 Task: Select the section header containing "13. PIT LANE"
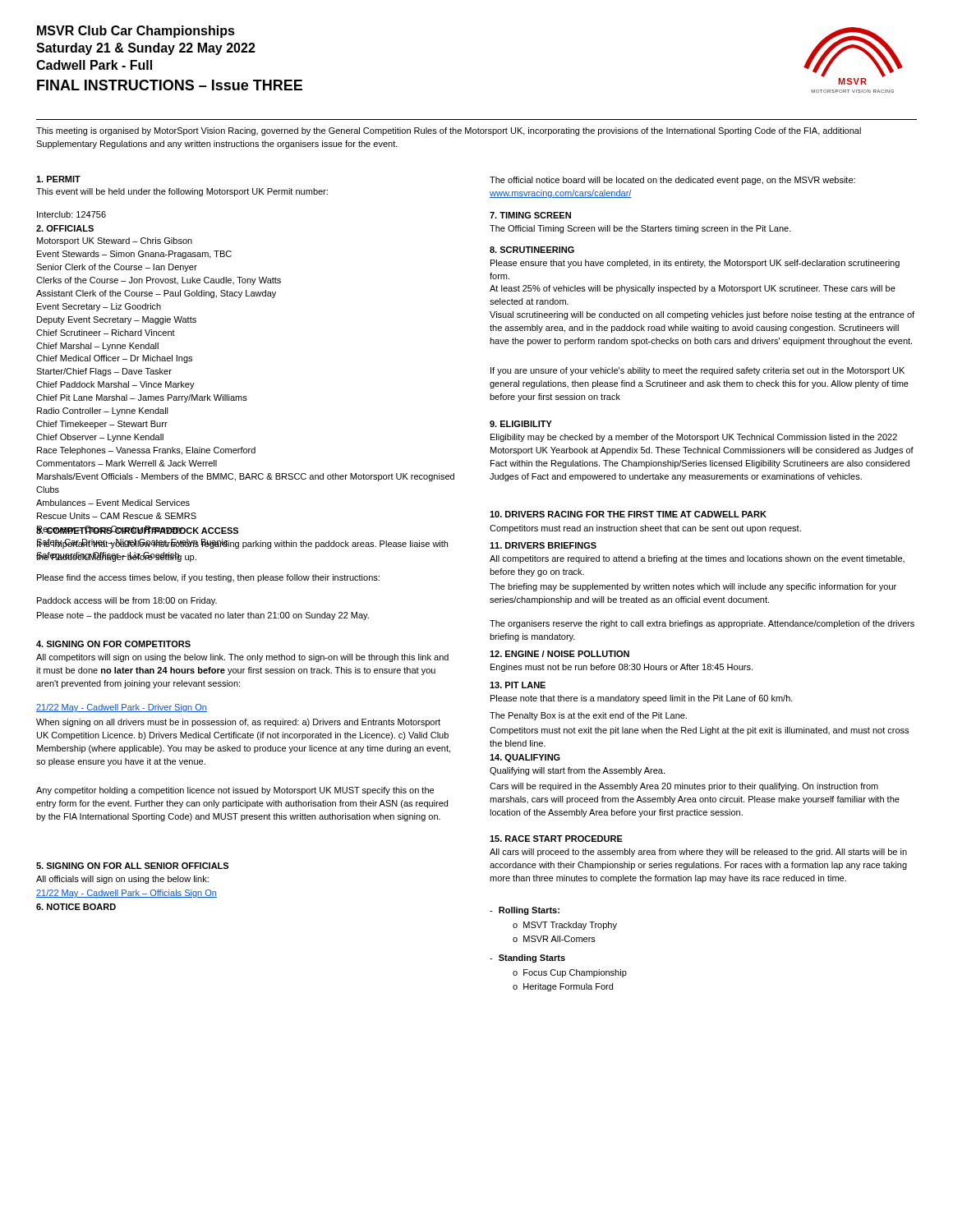pyautogui.click(x=518, y=685)
